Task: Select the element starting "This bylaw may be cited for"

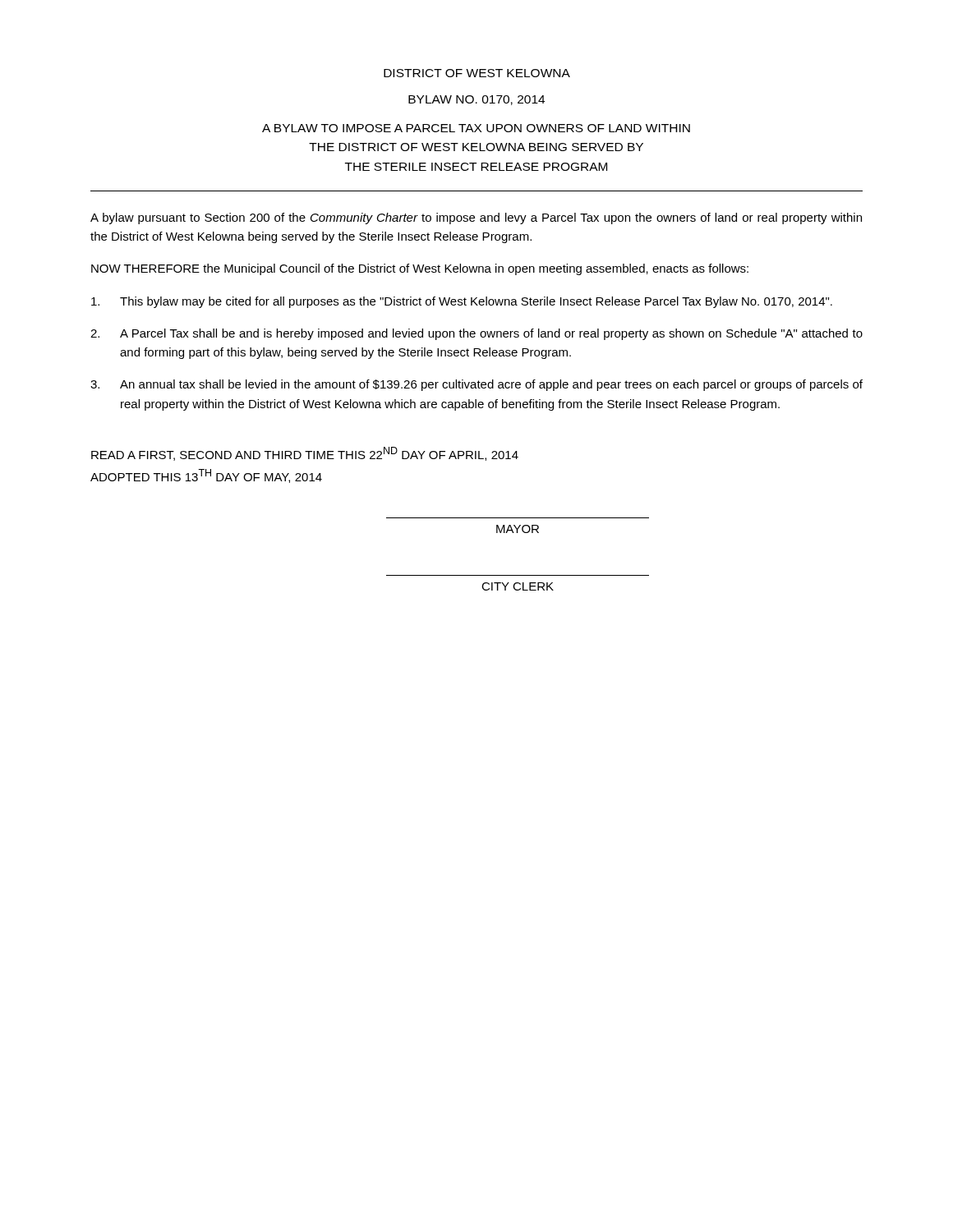Action: click(x=476, y=301)
